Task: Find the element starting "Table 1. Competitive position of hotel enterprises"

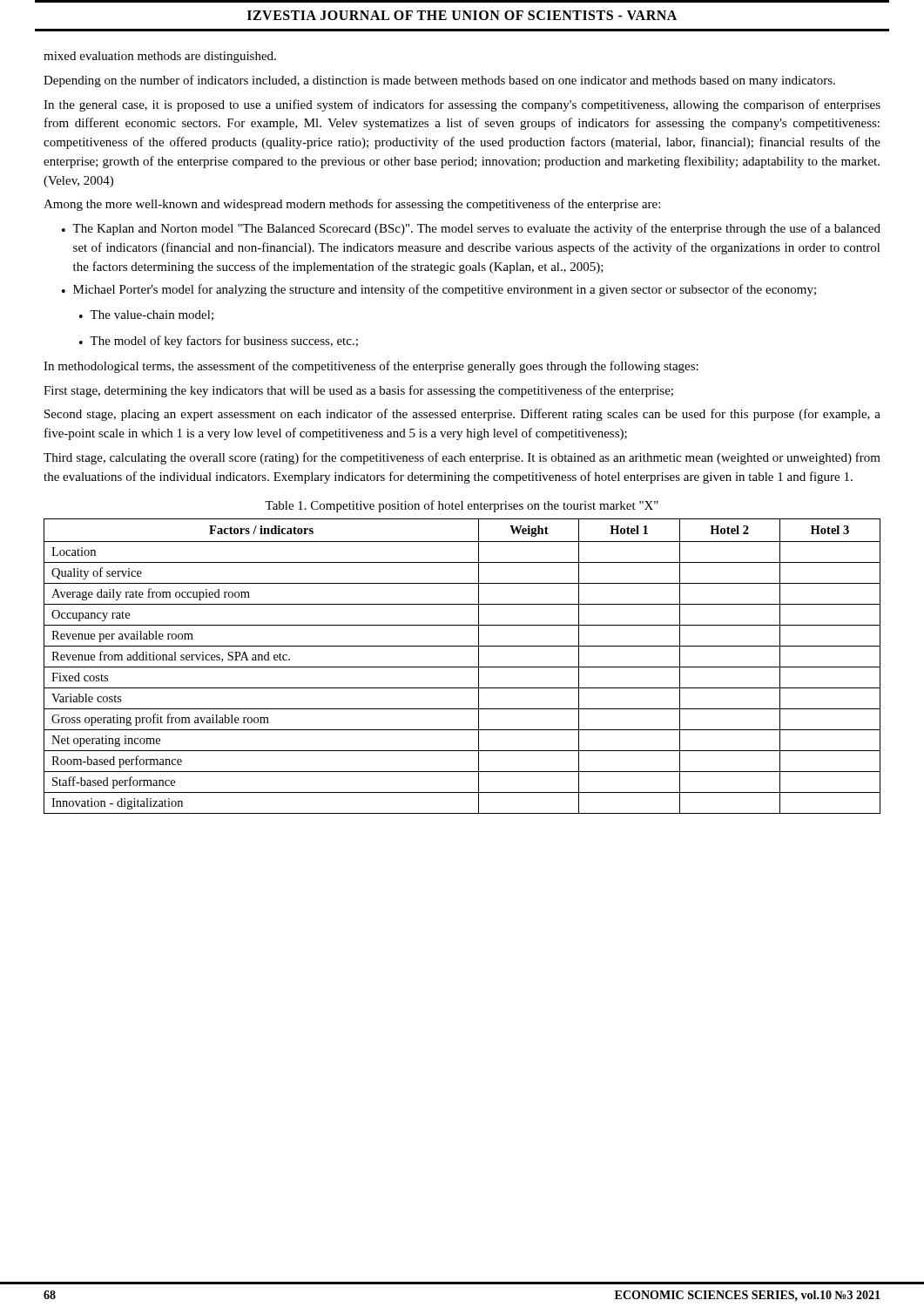Action: coord(462,506)
